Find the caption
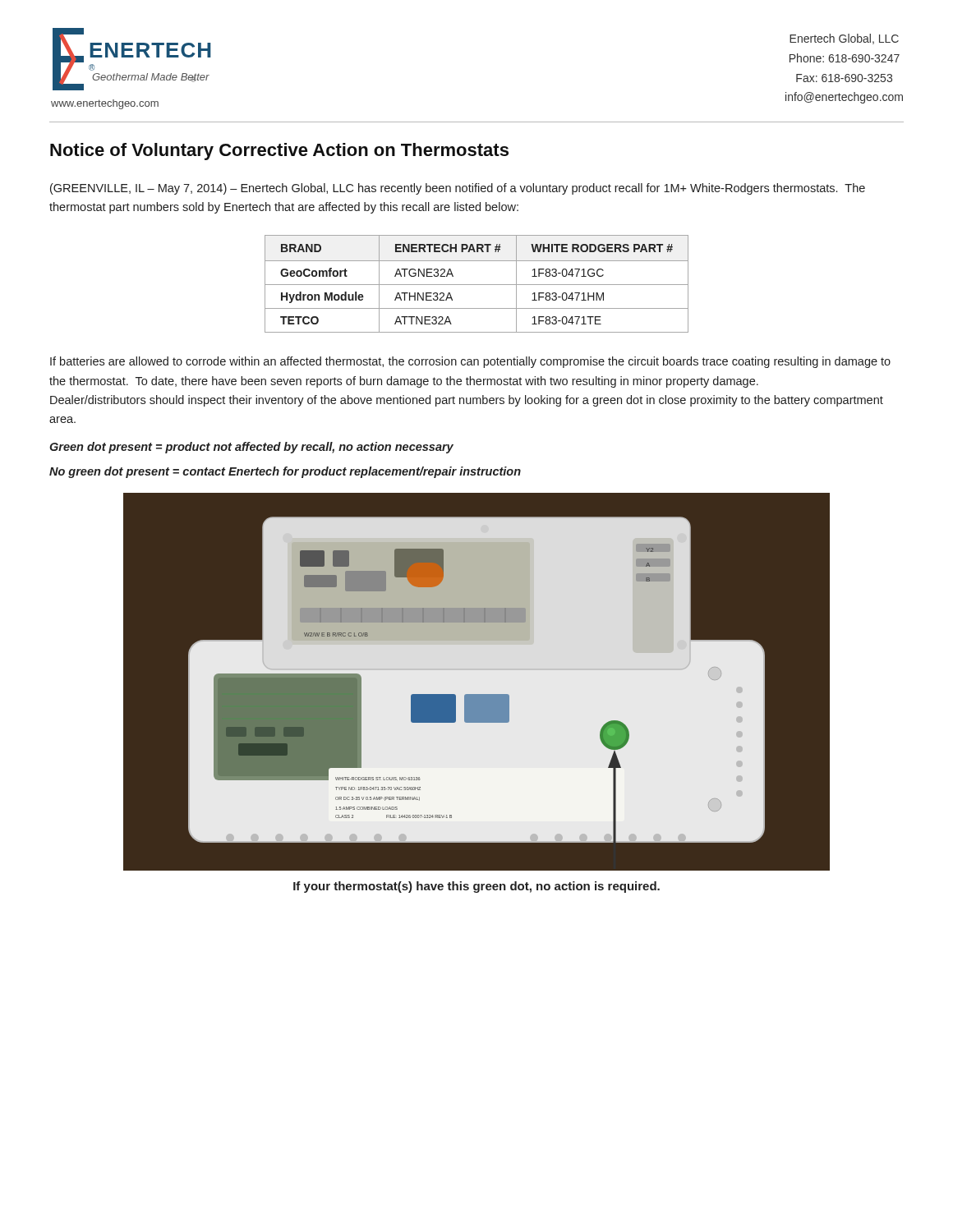The image size is (953, 1232). click(476, 886)
